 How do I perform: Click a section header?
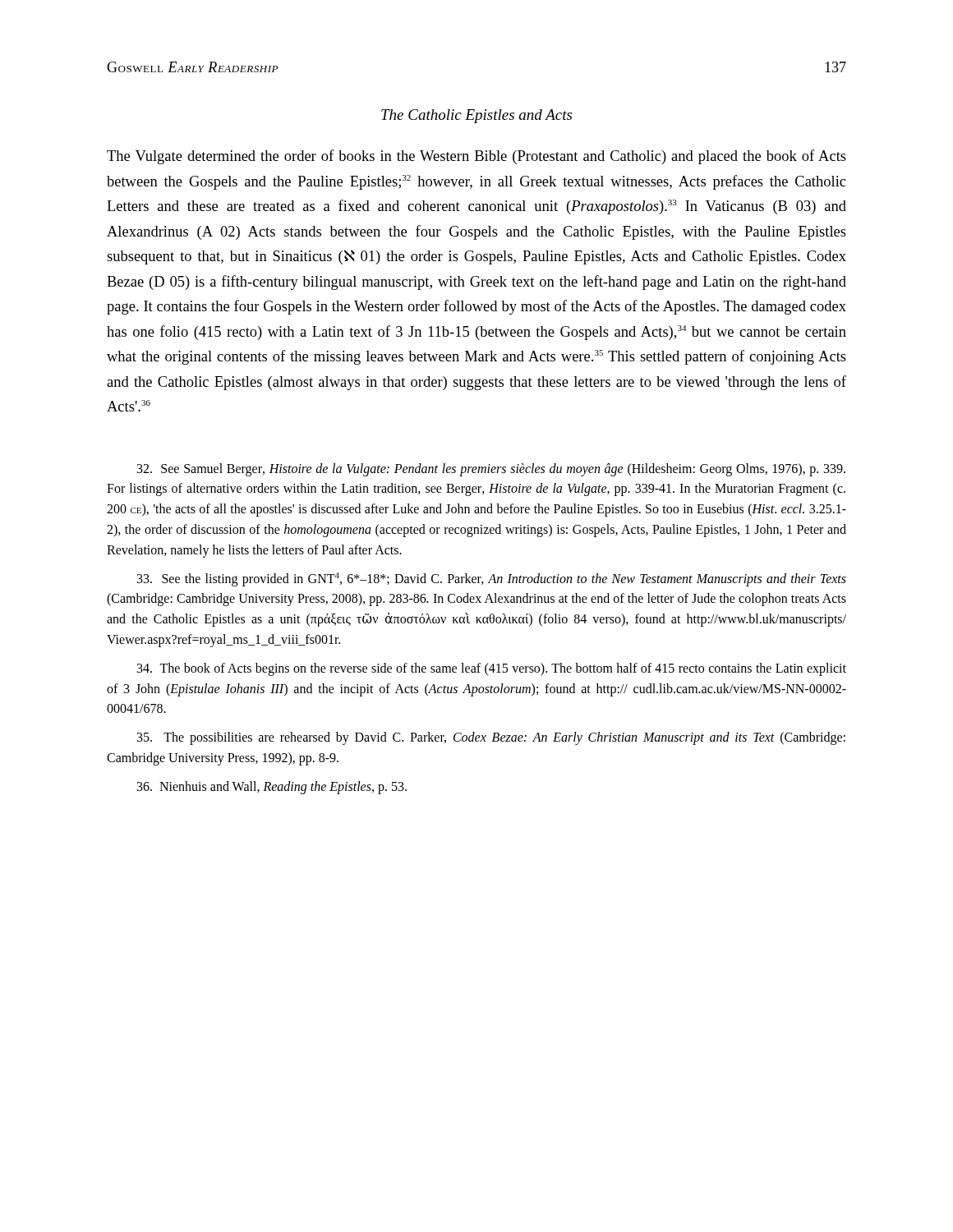(x=476, y=115)
